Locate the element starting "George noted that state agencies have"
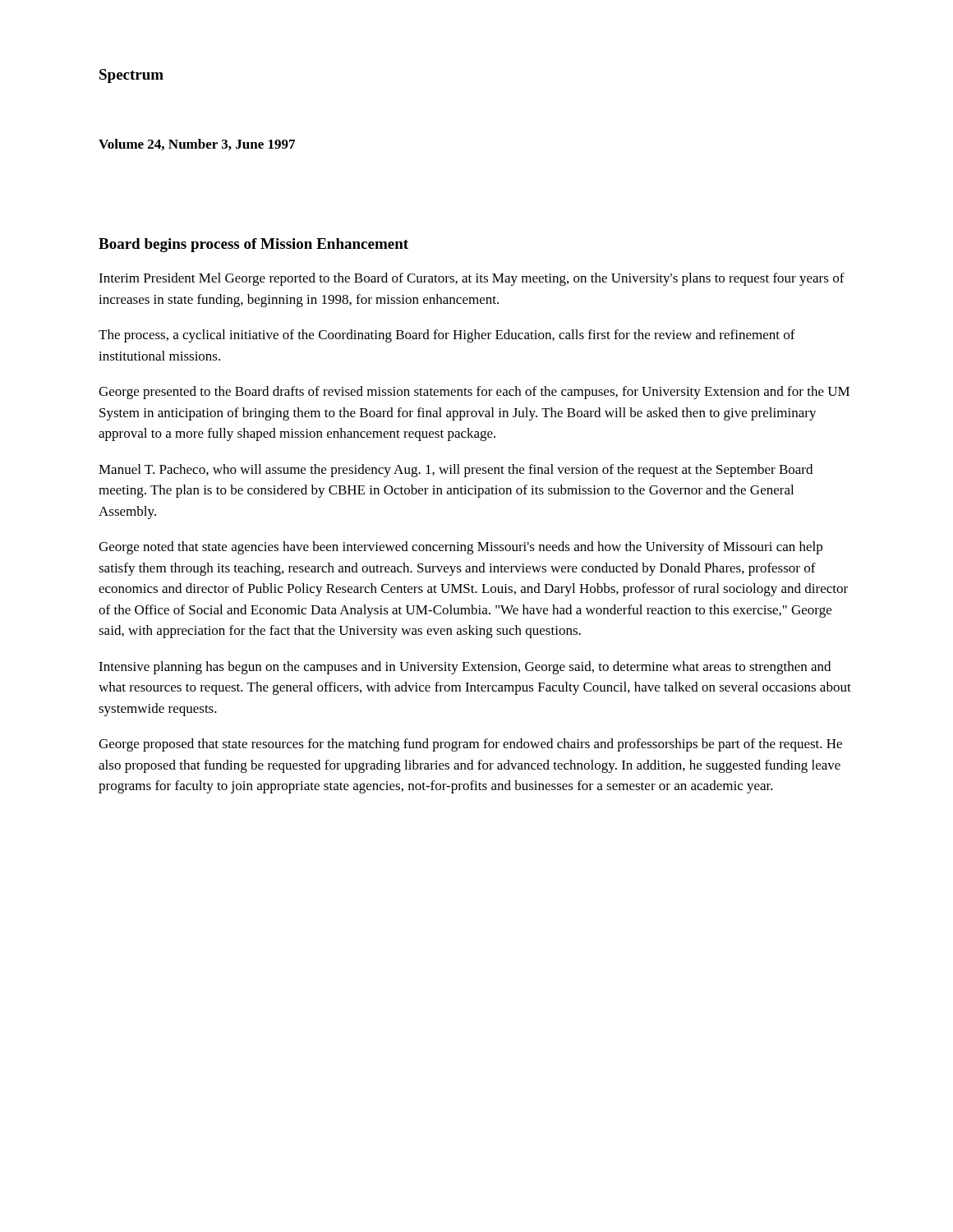 476,589
